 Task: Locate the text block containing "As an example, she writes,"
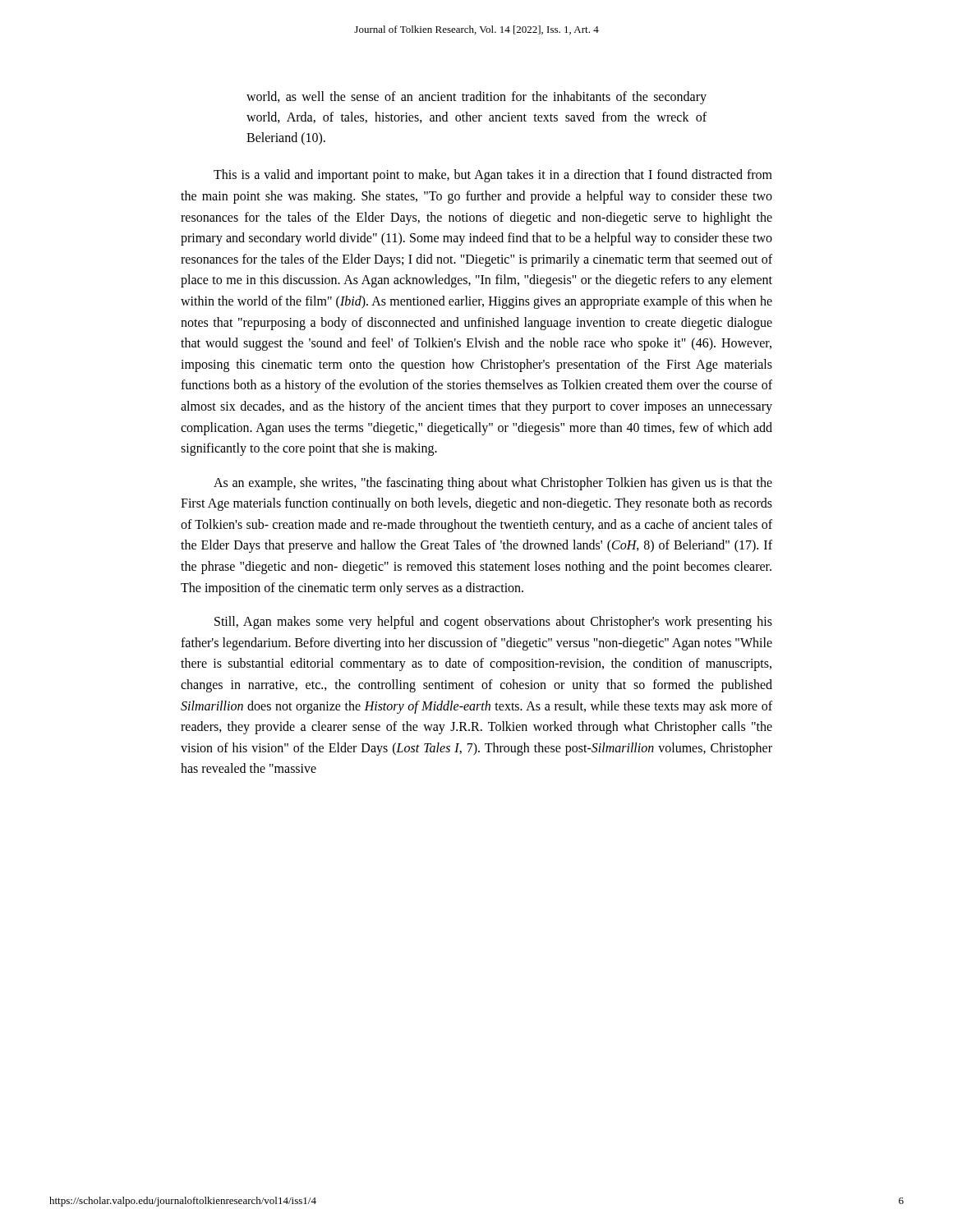click(476, 535)
